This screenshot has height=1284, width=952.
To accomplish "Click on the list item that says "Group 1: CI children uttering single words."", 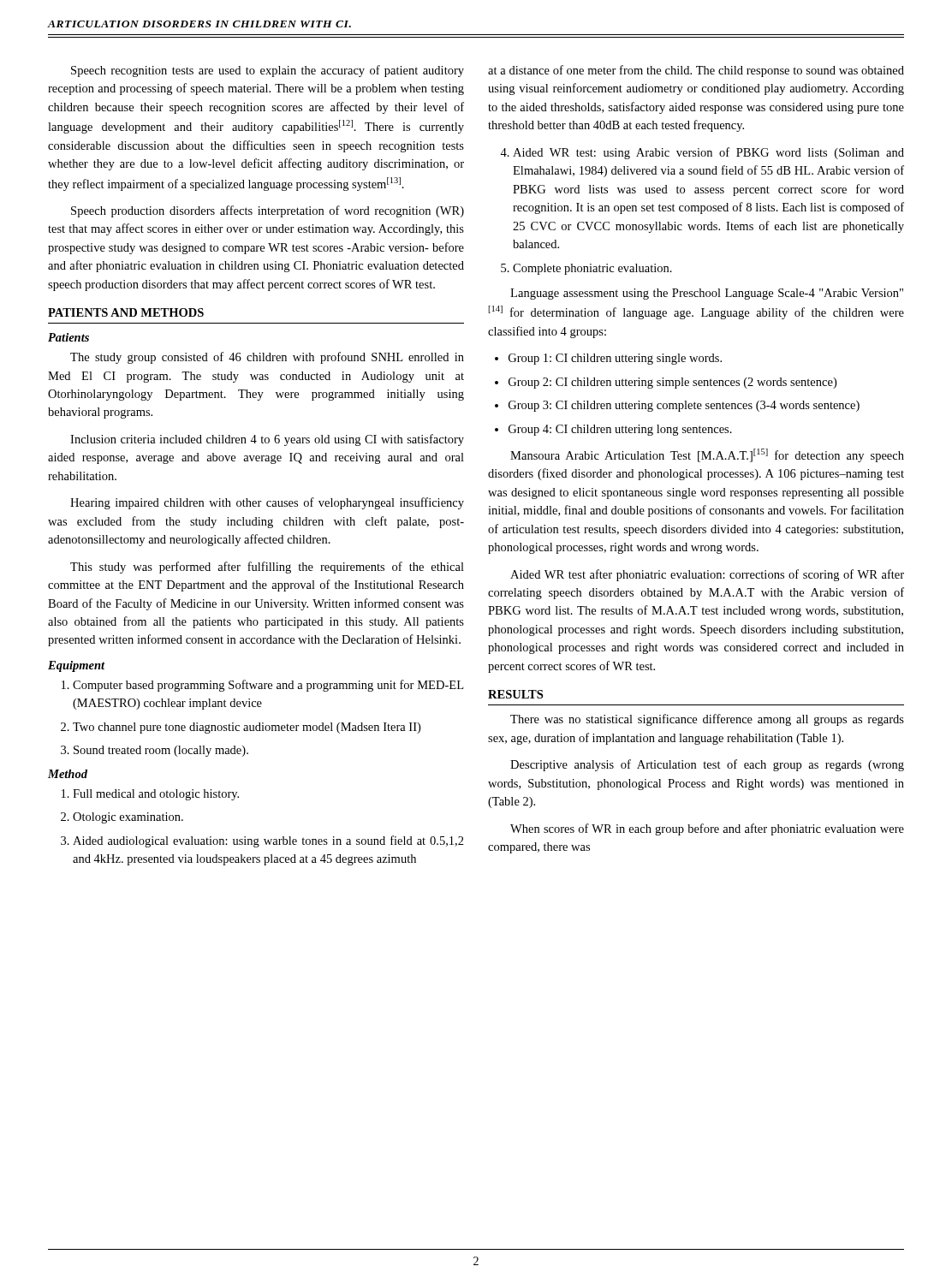I will point(706,359).
